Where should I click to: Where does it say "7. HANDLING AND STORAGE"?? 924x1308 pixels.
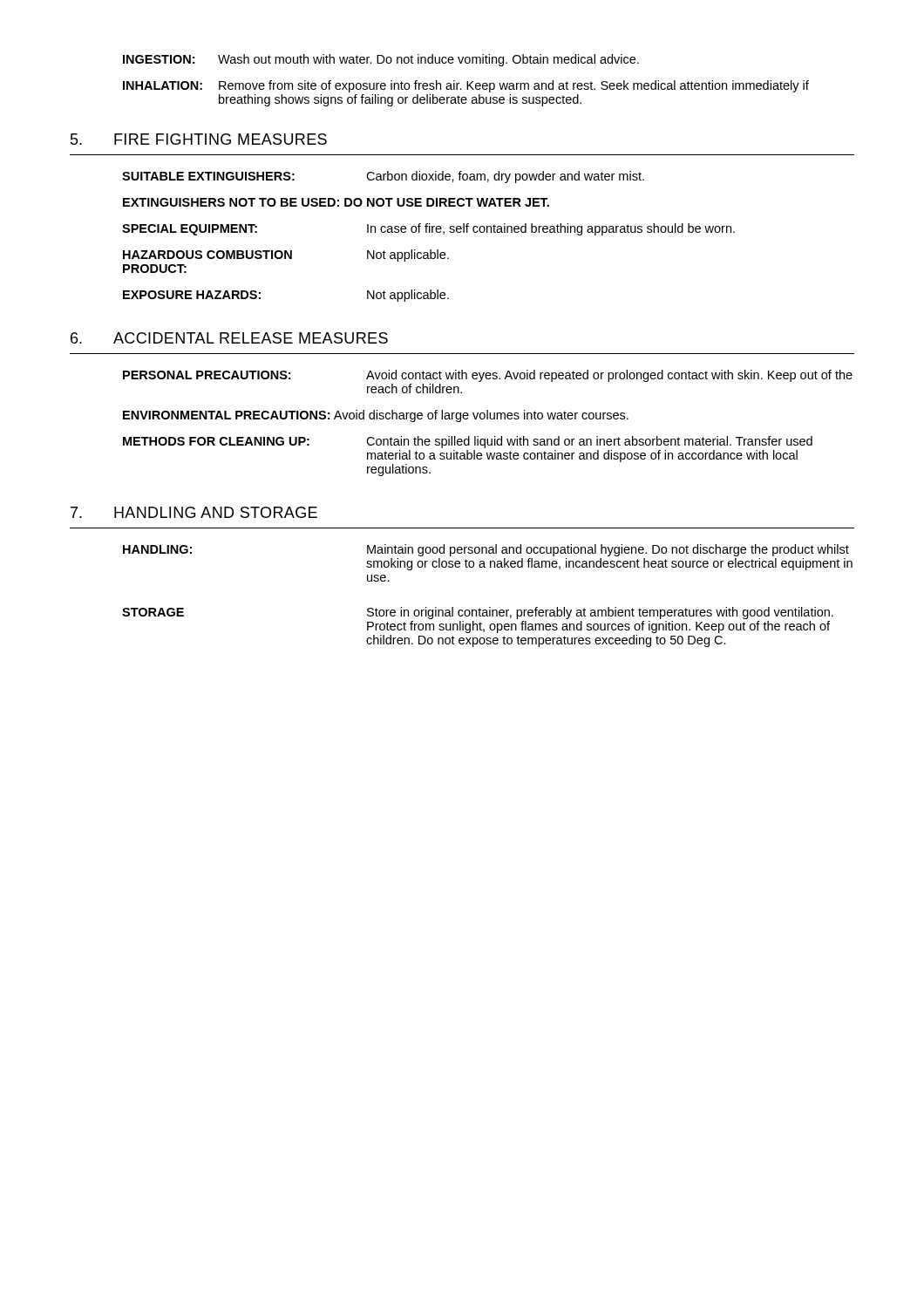(x=194, y=513)
